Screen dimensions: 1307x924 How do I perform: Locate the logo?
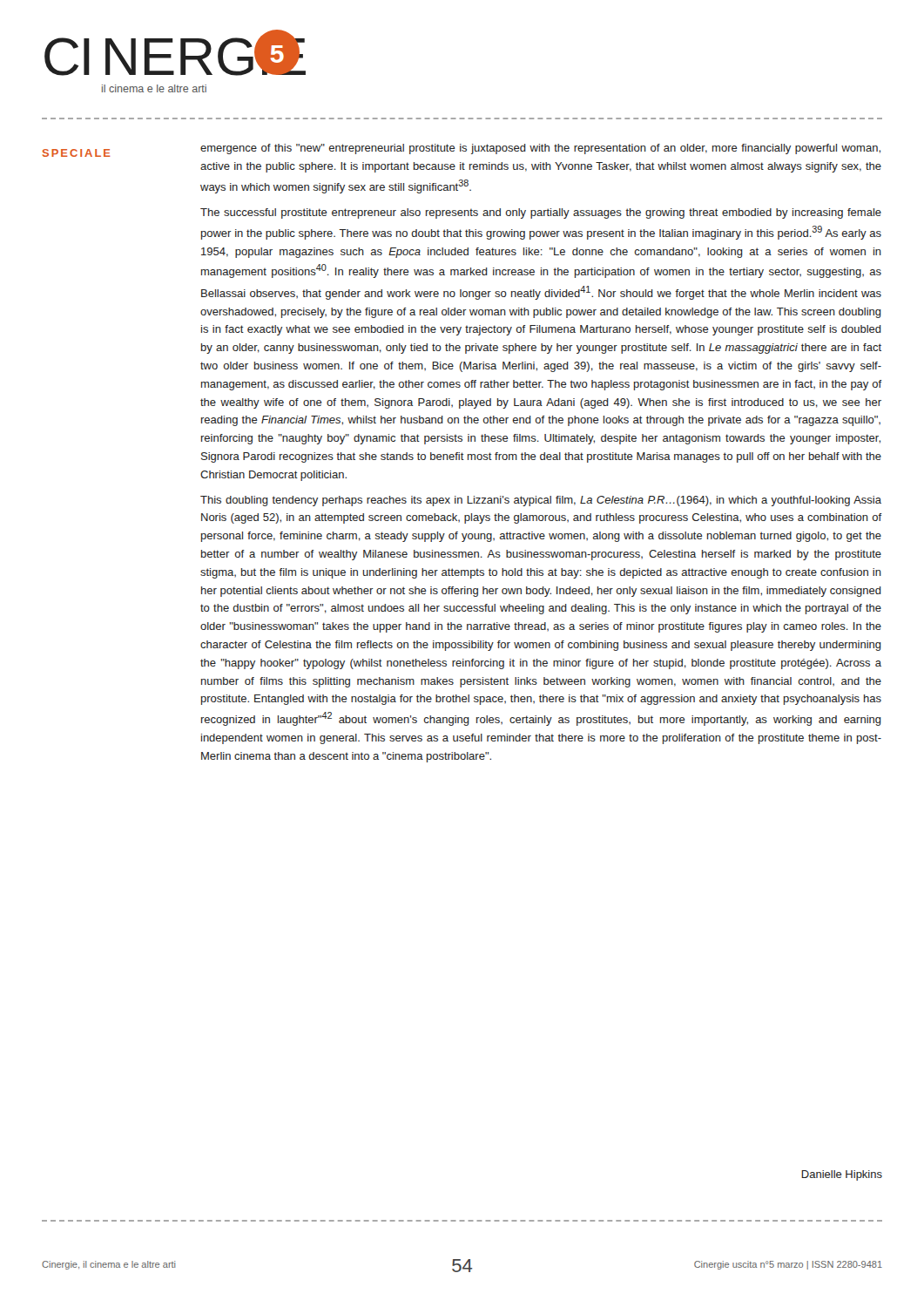point(177,61)
